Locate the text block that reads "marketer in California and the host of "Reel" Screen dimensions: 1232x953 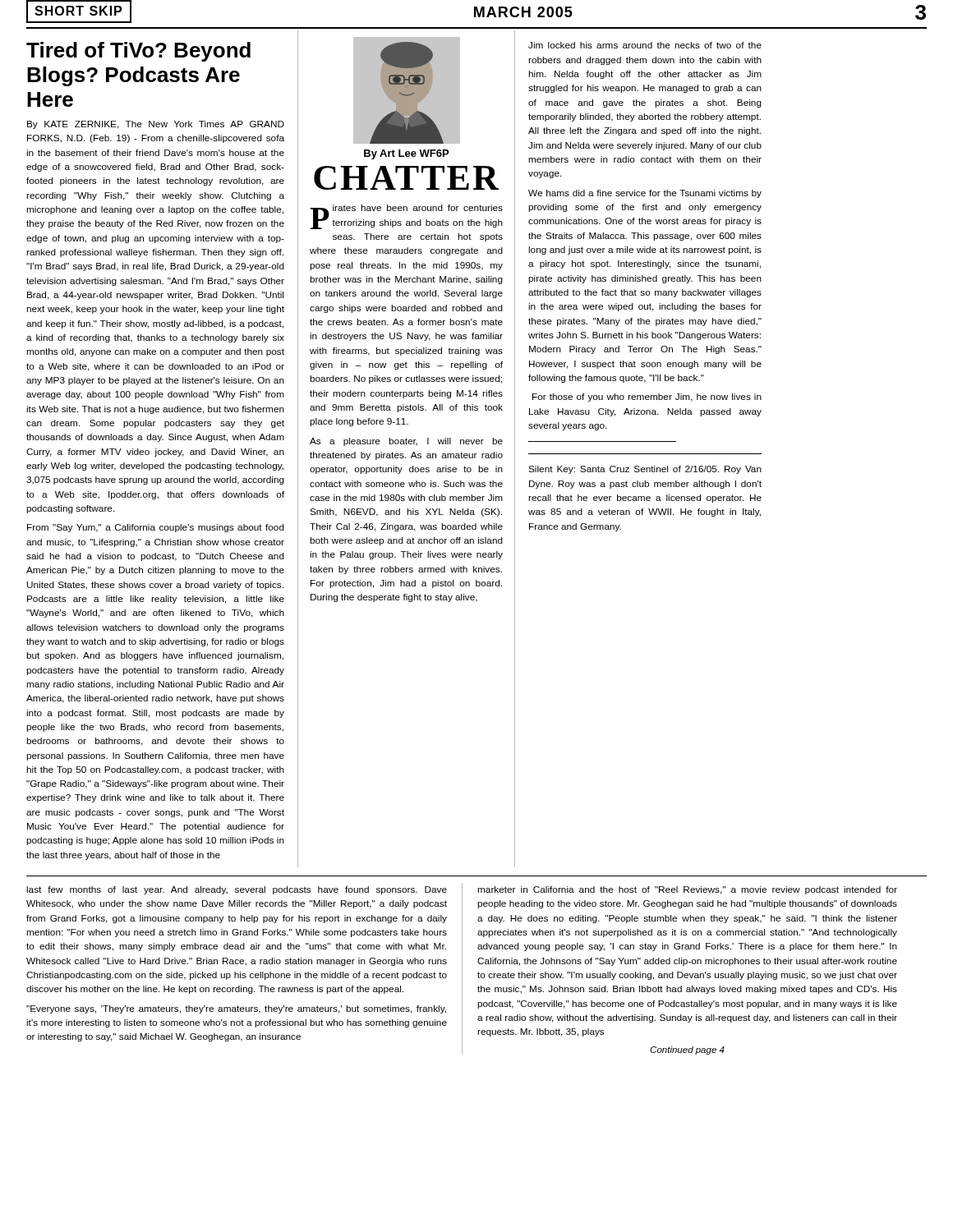(x=687, y=961)
